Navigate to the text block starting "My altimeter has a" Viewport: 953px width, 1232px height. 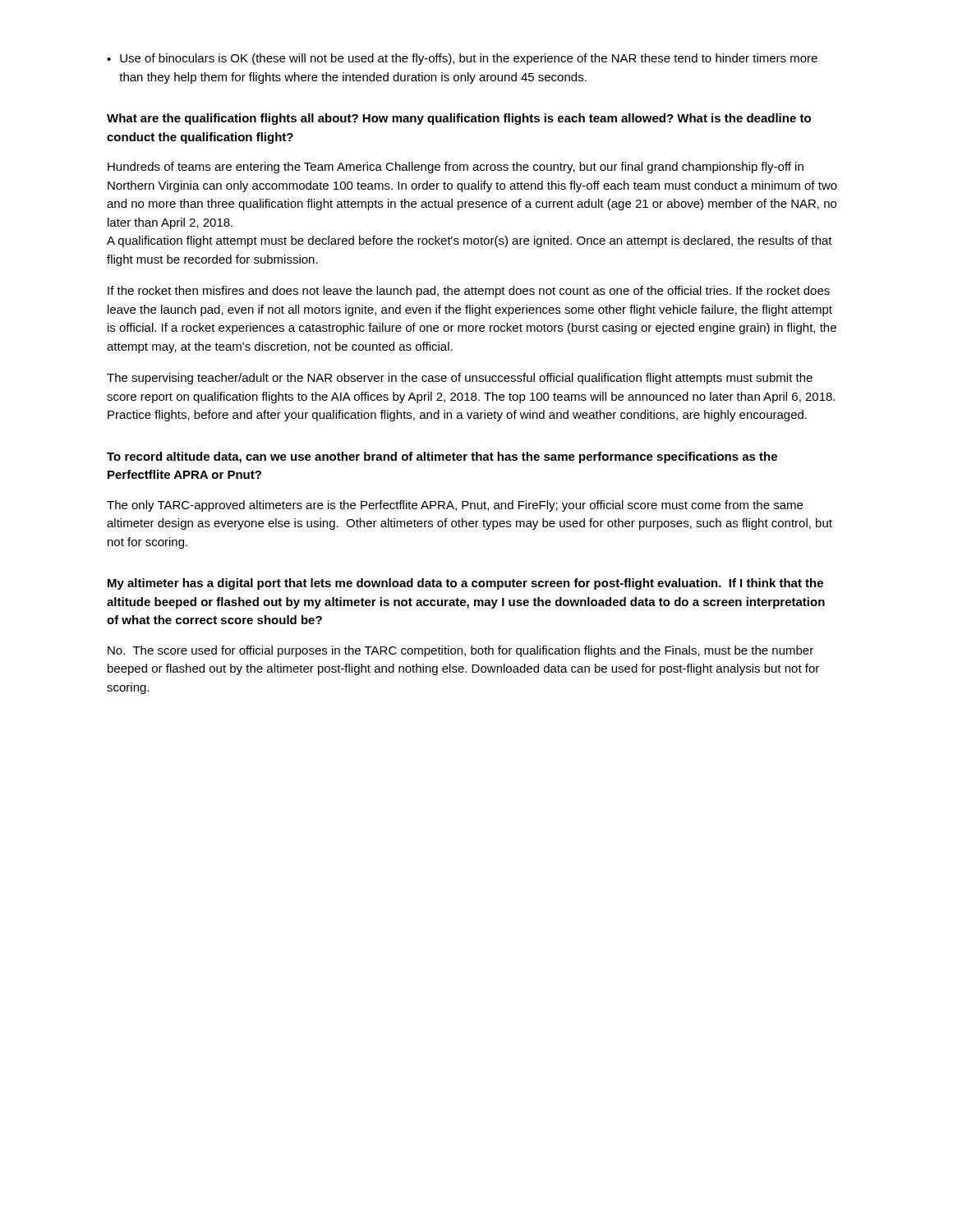click(x=466, y=601)
